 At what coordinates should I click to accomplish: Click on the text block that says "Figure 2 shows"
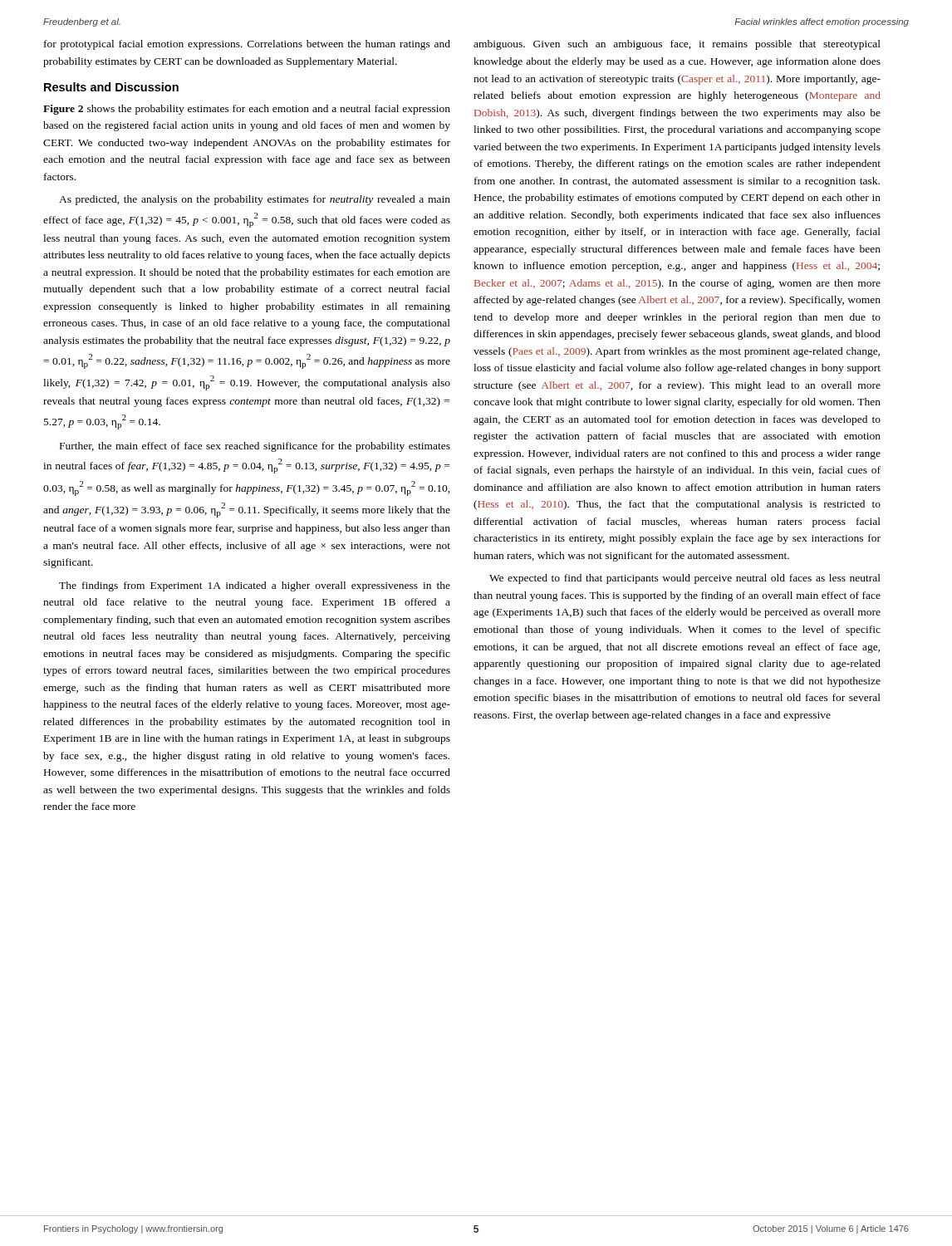[247, 458]
